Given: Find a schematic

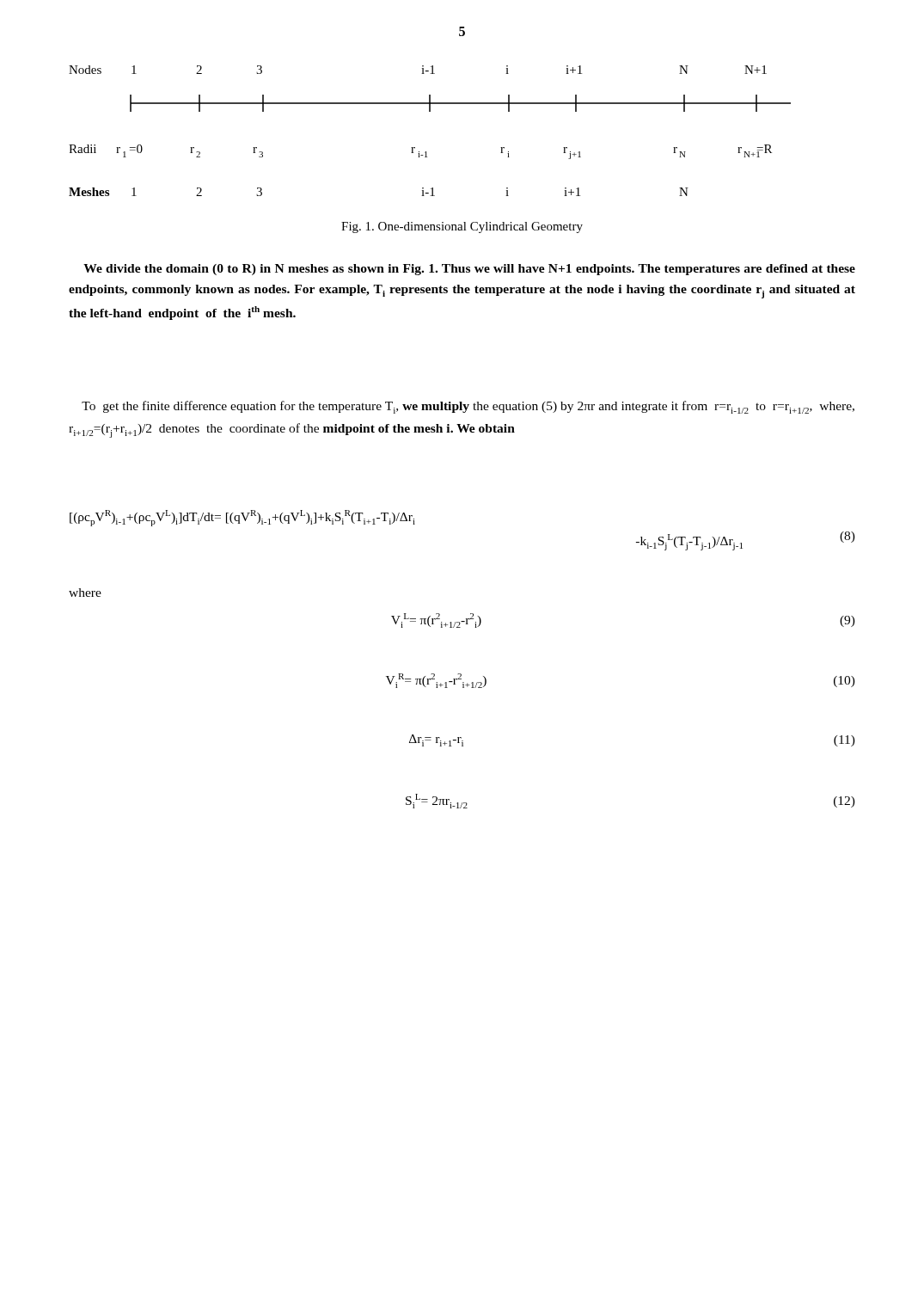Looking at the screenshot, I should [x=462, y=138].
